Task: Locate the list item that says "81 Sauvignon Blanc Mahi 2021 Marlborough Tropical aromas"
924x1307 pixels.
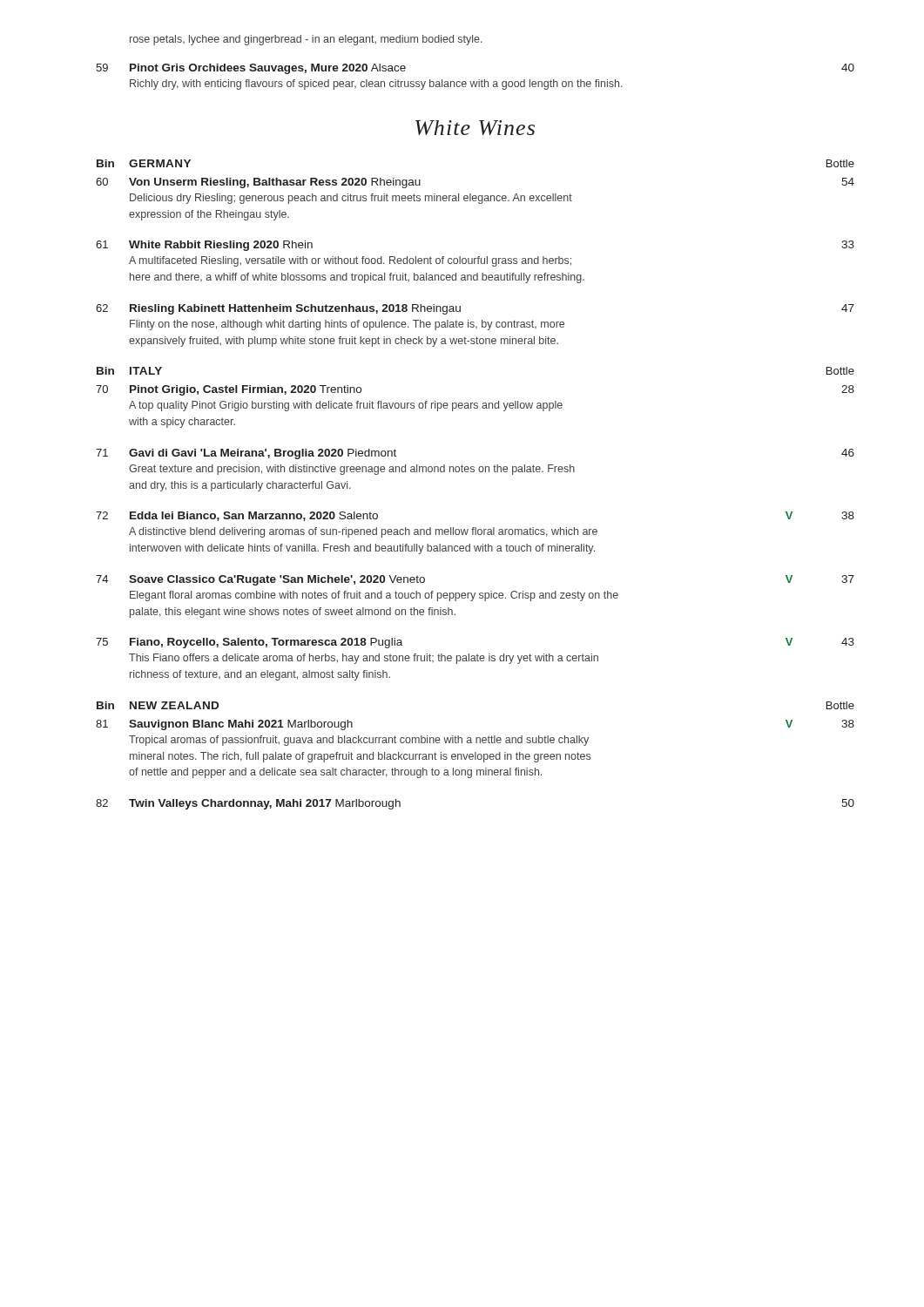Action: (x=475, y=749)
